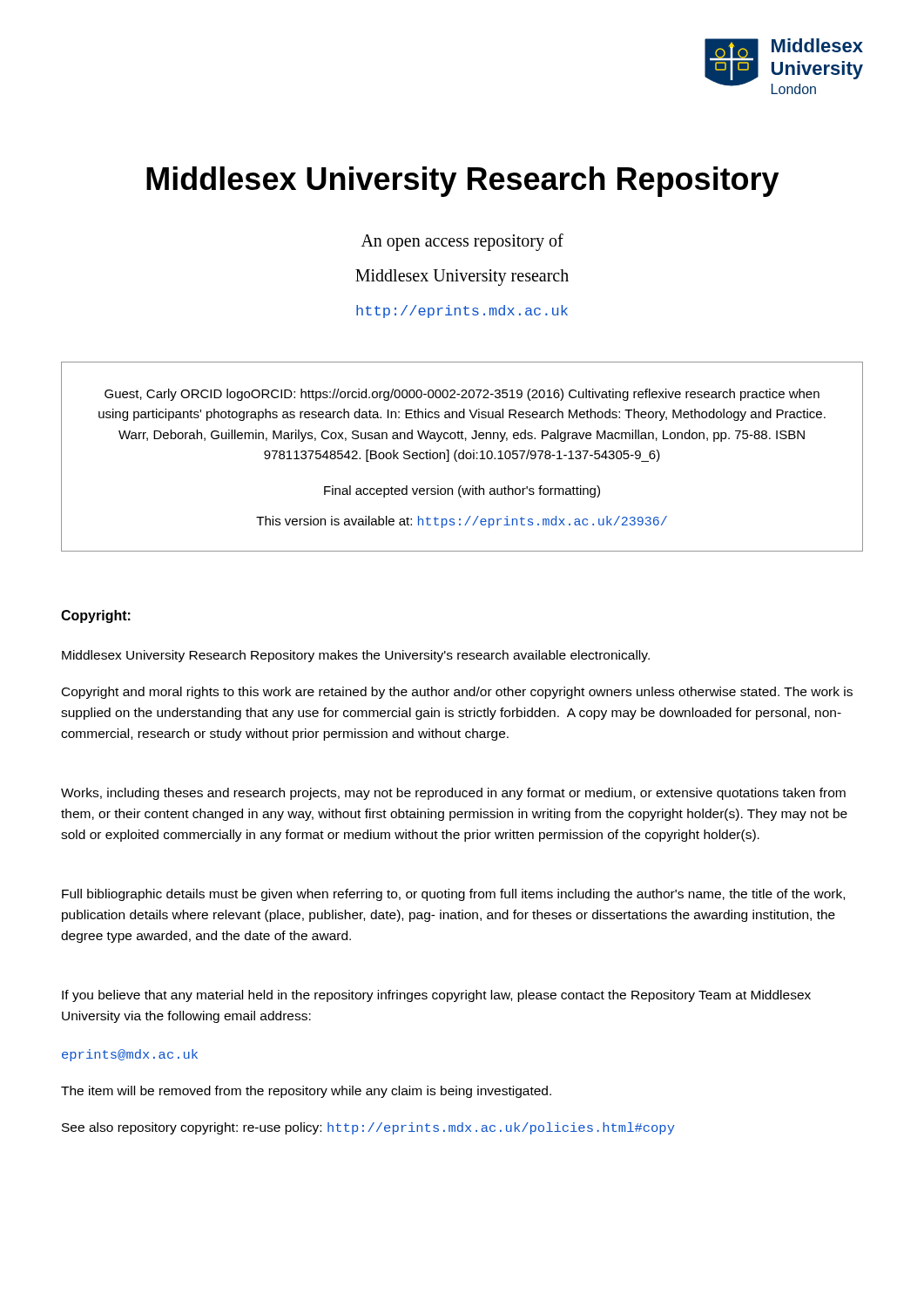The width and height of the screenshot is (924, 1307).
Task: Click on the text block that says "Middlesex University Research Repository makes the"
Action: (356, 655)
